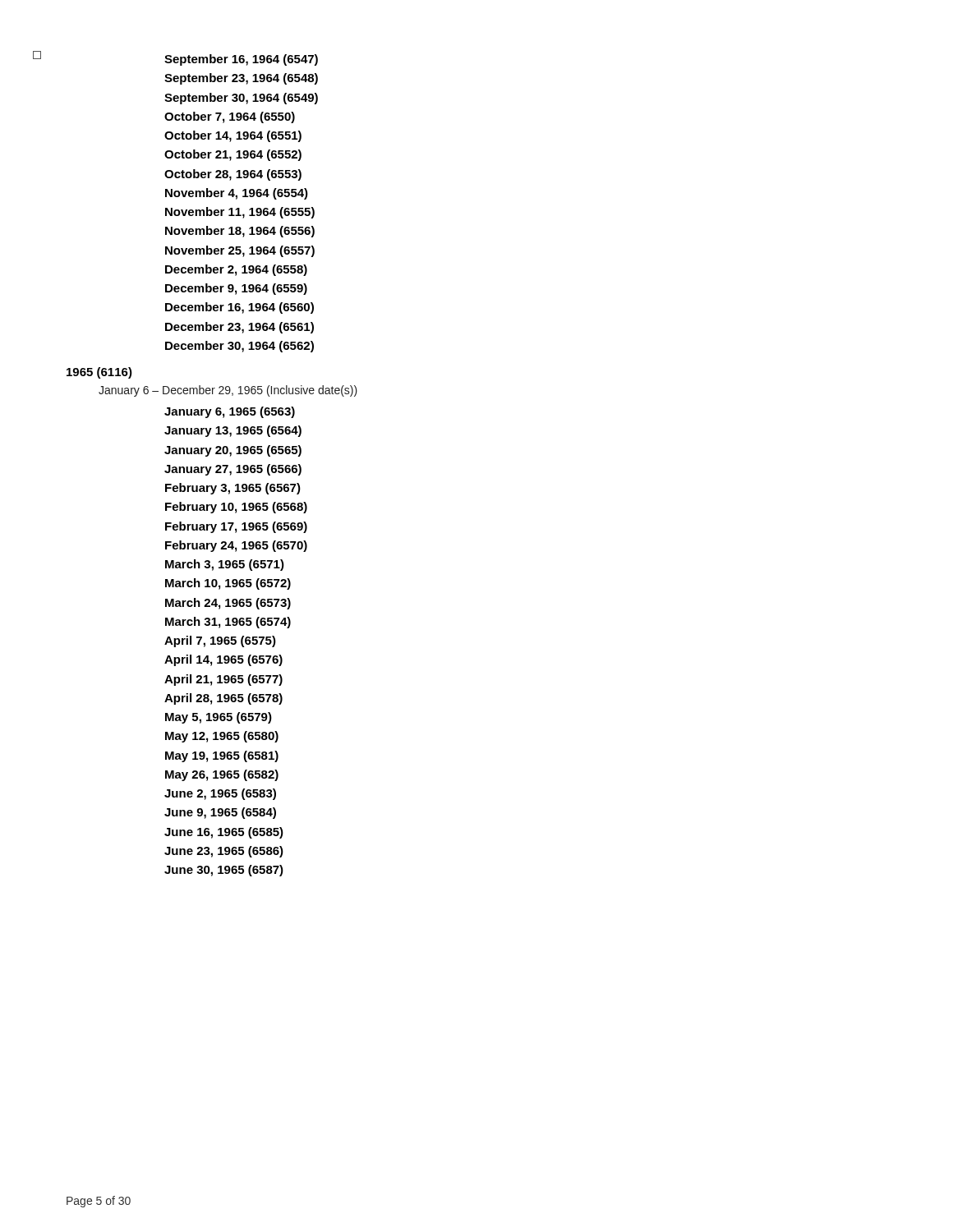Locate the element starting "December 16, 1964 (6560)"
Image resolution: width=953 pixels, height=1232 pixels.
[239, 307]
